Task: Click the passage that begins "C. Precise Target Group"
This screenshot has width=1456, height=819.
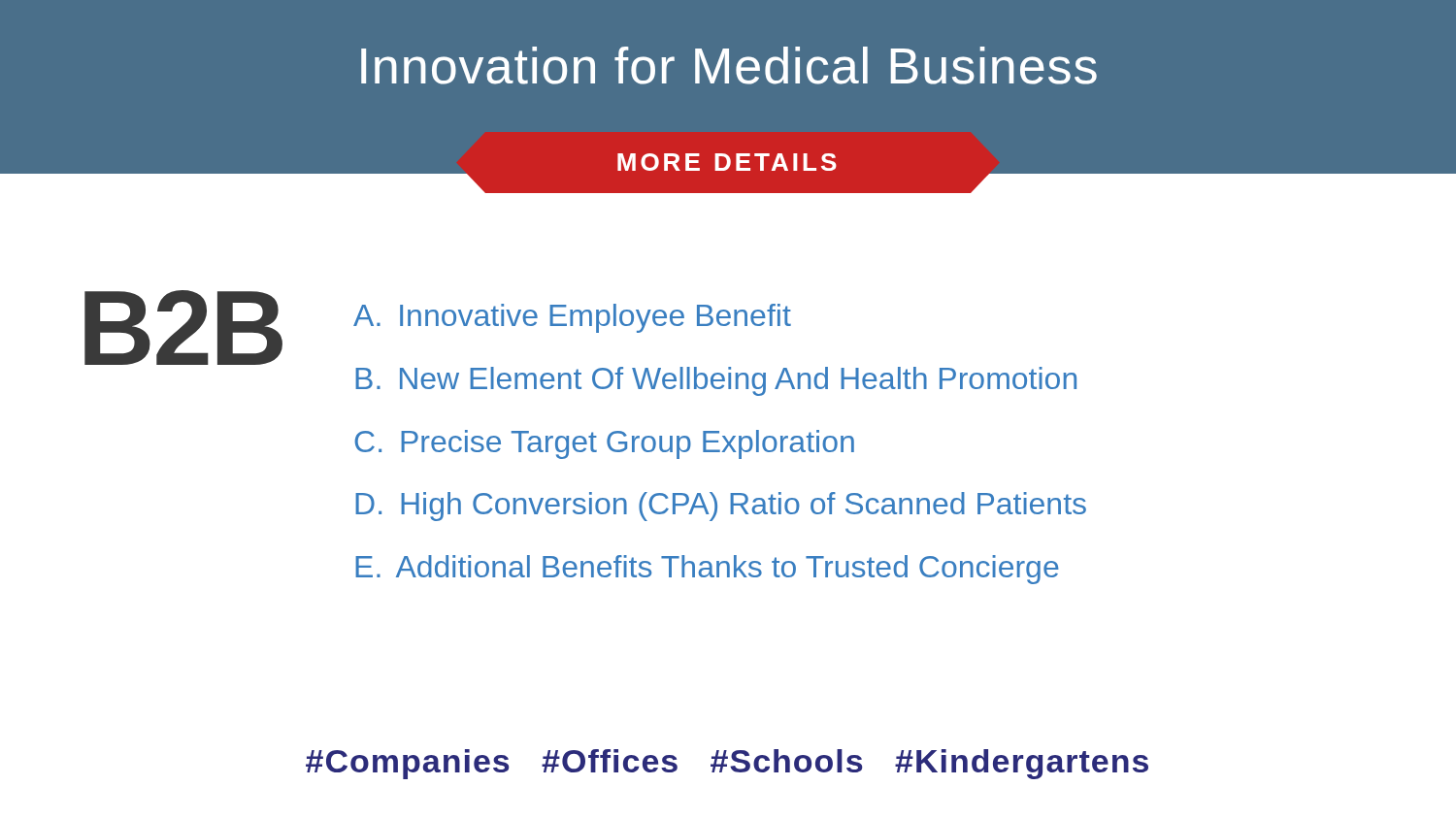Action: coord(605,441)
